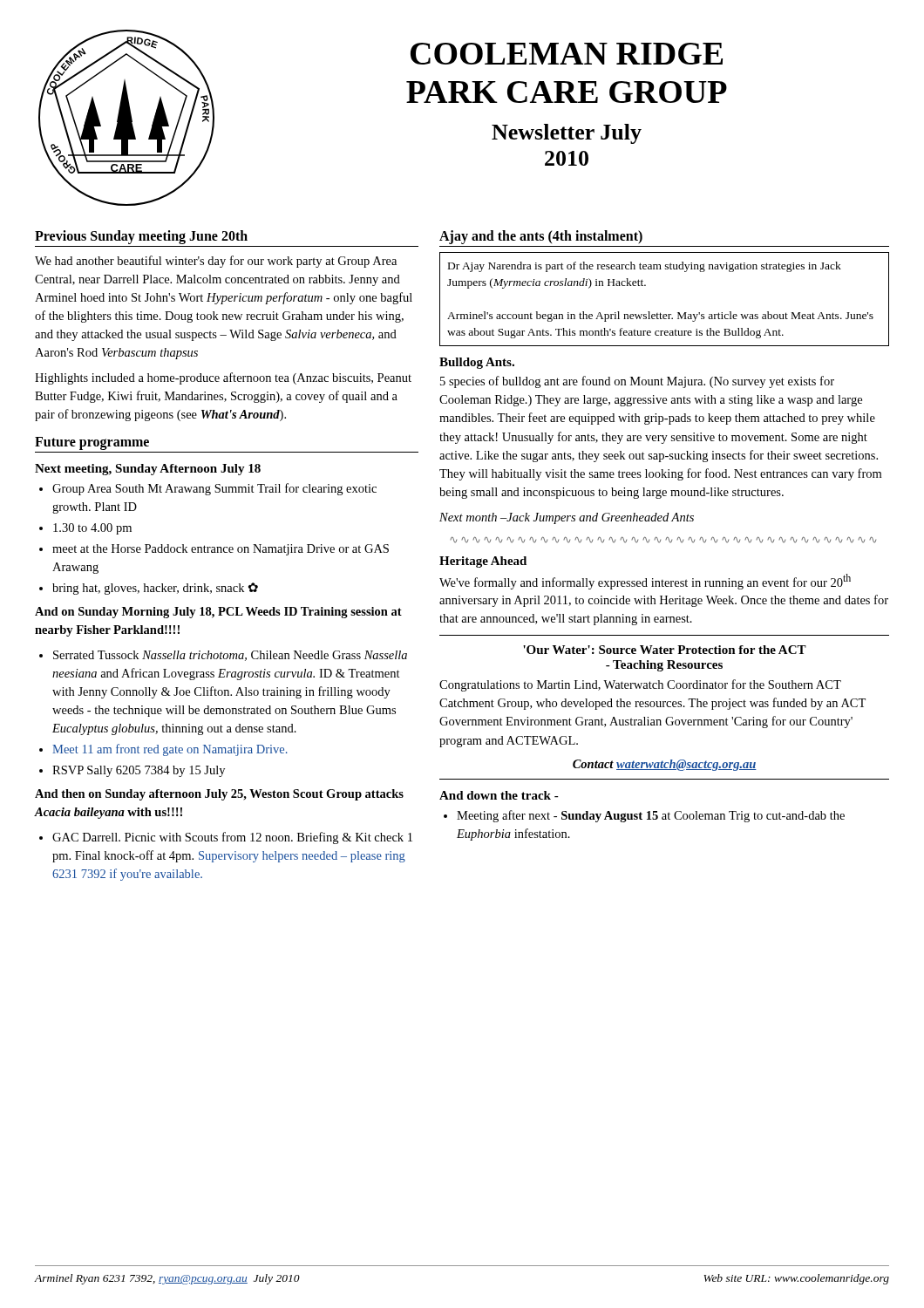The image size is (924, 1308).
Task: Select the title with the text "COOLEMAN RIDGEPARK CARE GROUP"
Action: pos(567,72)
